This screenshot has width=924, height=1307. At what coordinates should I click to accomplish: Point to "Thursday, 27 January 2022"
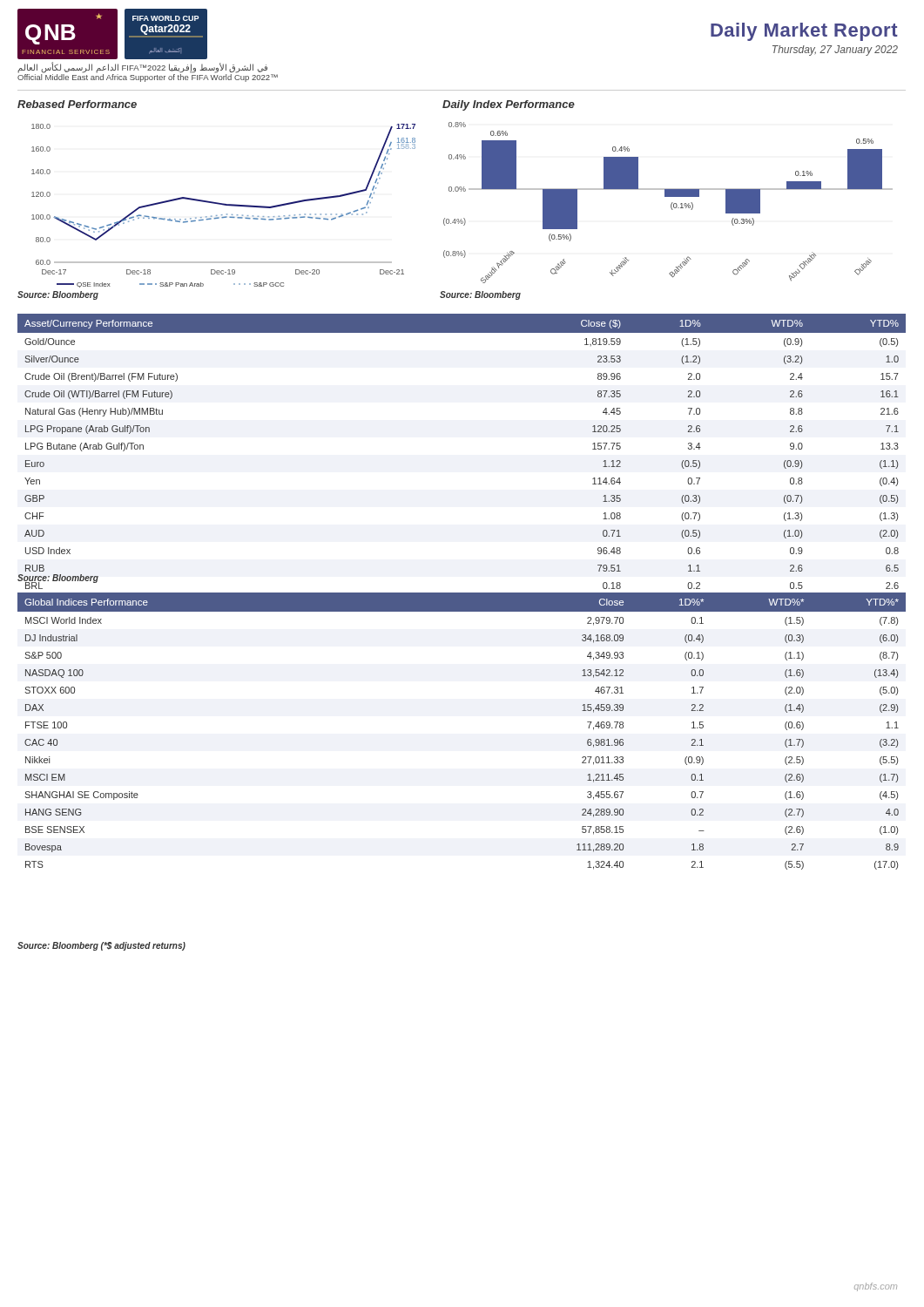(x=835, y=50)
